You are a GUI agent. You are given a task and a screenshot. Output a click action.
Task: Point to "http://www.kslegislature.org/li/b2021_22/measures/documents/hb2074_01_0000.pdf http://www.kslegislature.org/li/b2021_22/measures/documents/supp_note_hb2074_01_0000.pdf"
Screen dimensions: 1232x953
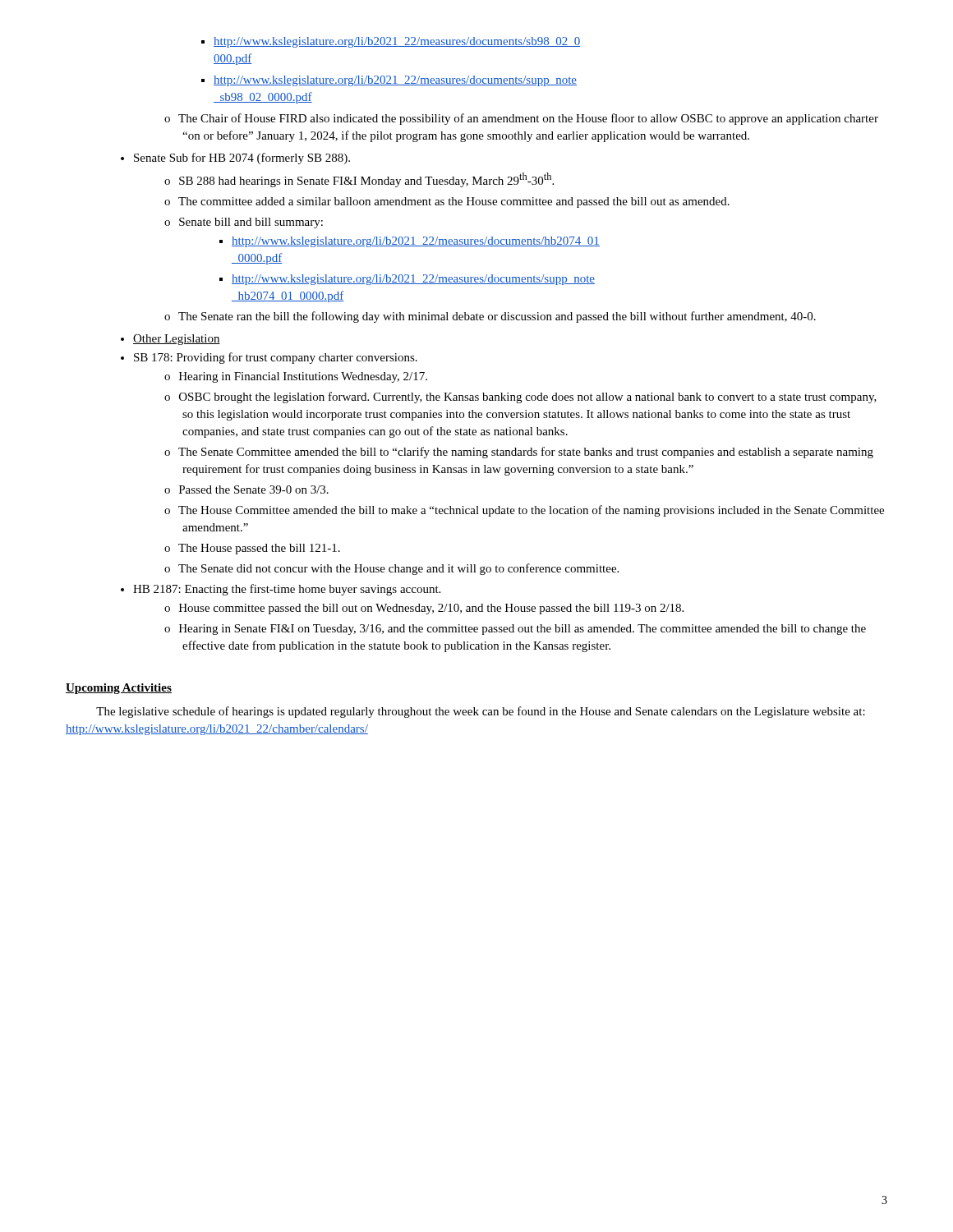pos(550,269)
